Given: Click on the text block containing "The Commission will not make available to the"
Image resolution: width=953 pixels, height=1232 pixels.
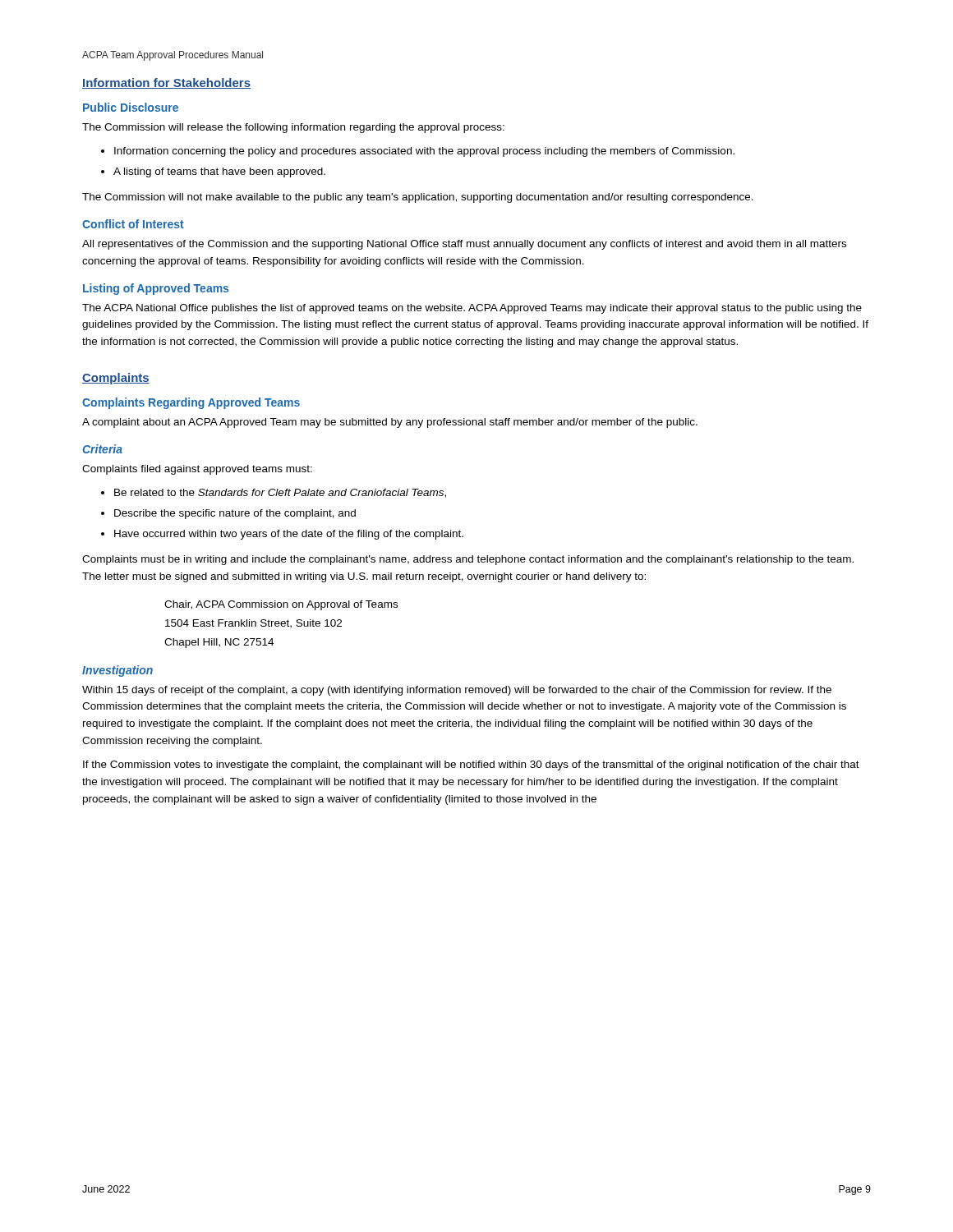Looking at the screenshot, I should (418, 197).
